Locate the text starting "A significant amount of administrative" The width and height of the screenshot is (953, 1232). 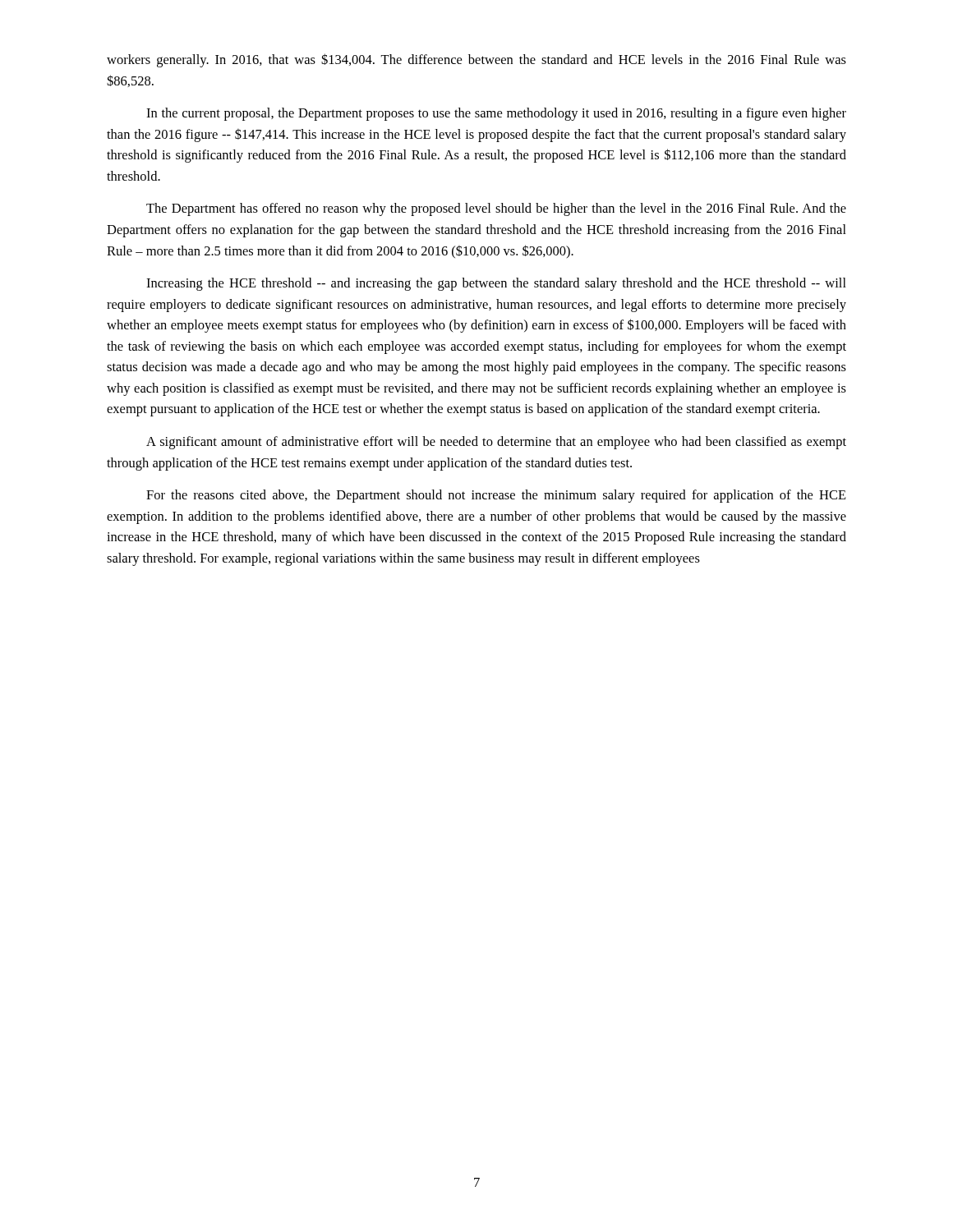(476, 452)
